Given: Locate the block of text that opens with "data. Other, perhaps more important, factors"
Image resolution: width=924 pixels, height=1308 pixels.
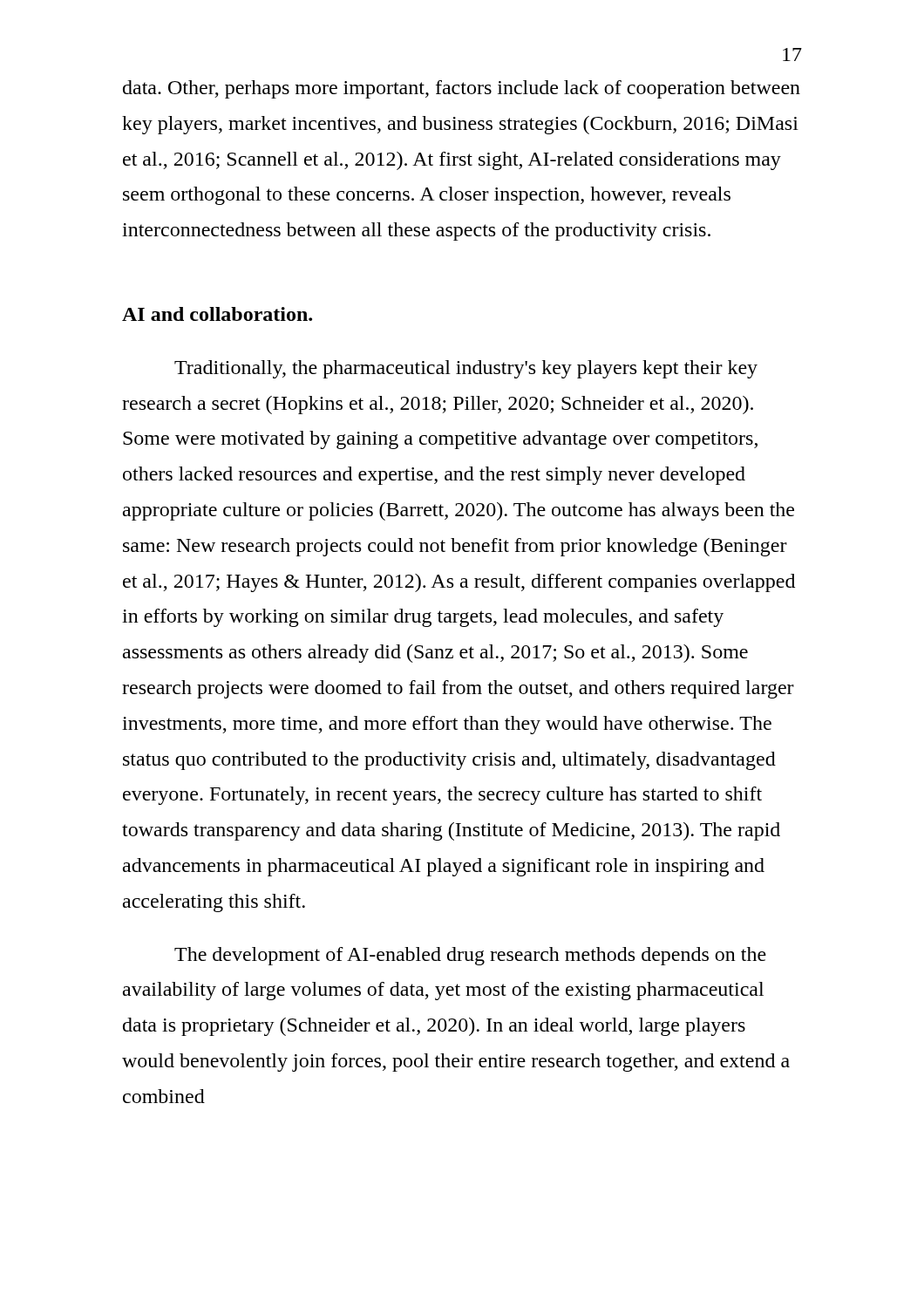Looking at the screenshot, I should (x=461, y=158).
